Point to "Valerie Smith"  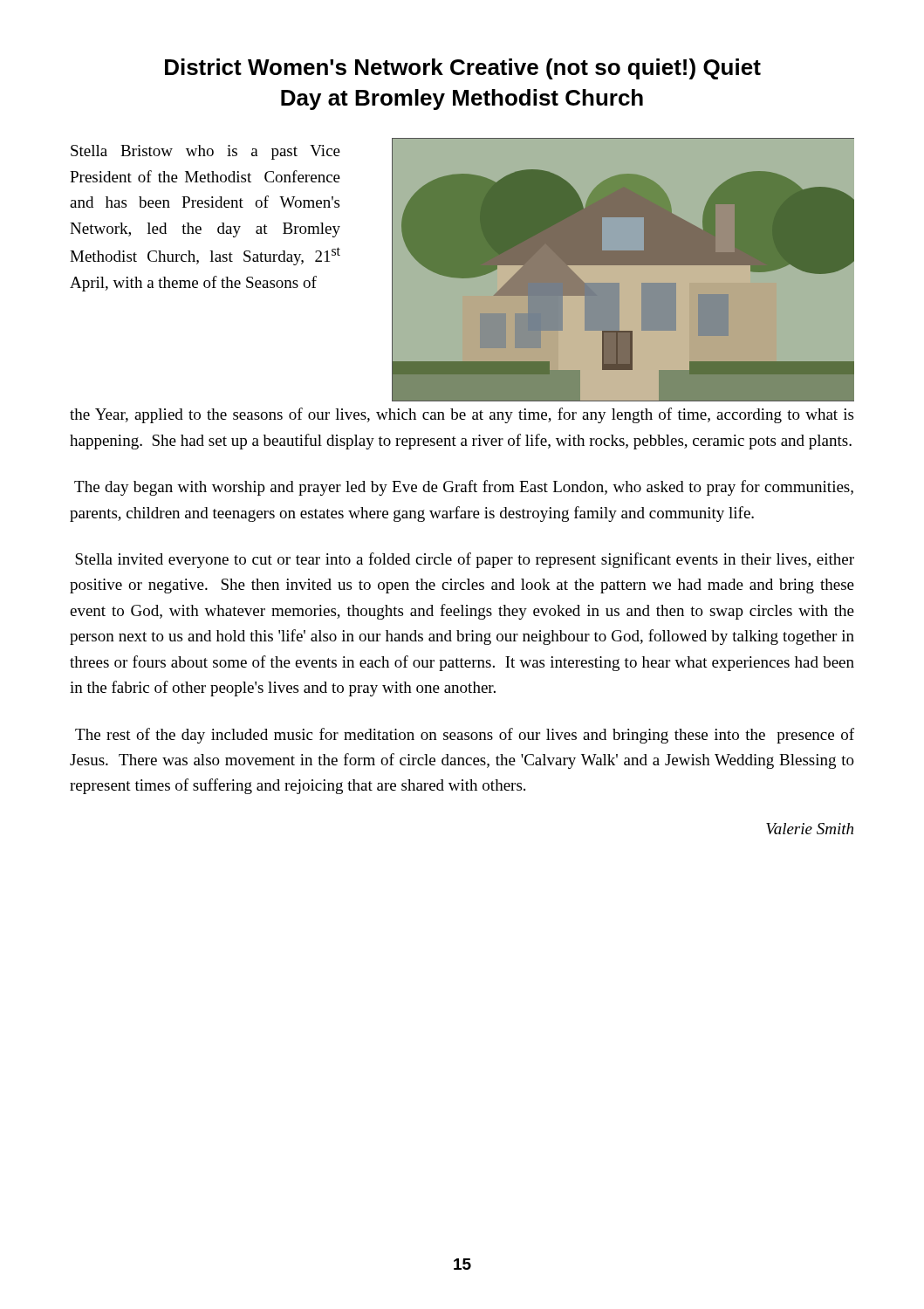tap(810, 828)
